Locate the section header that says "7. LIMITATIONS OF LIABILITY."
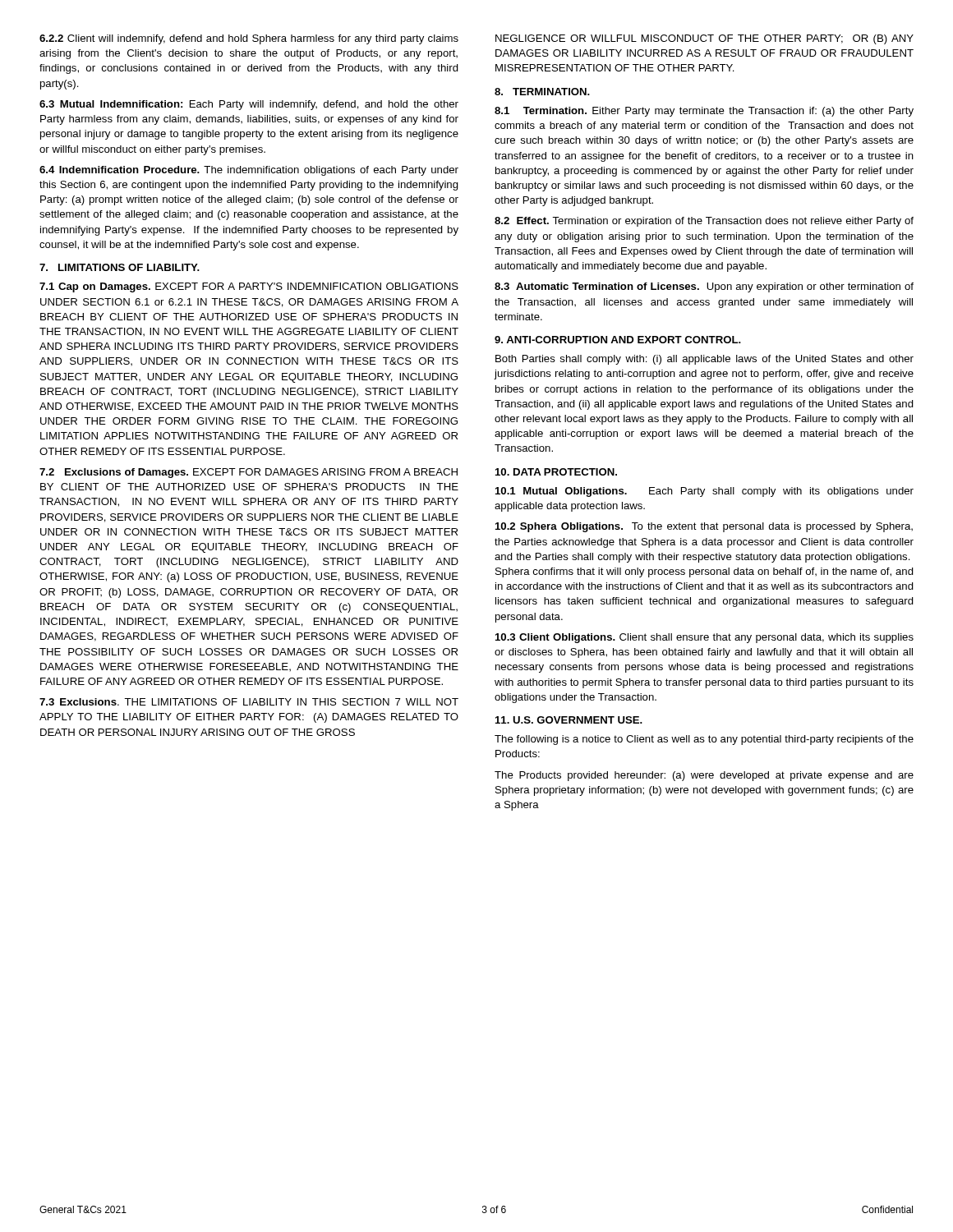Screen dimensions: 1232x953 (x=120, y=267)
